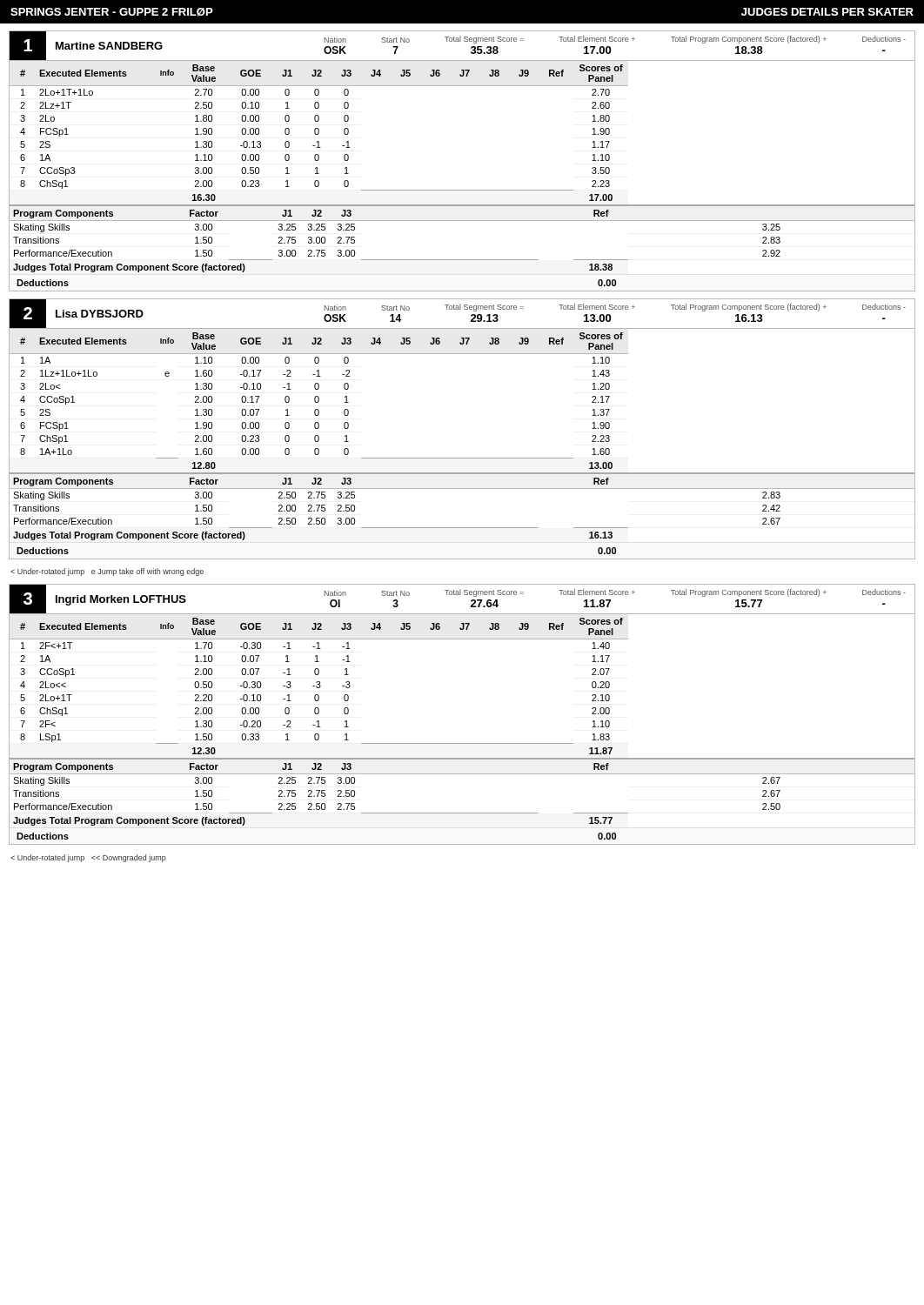Locate the footnote that says "< Under-rotated jump << Downgraded jump"
924x1305 pixels.
point(88,858)
